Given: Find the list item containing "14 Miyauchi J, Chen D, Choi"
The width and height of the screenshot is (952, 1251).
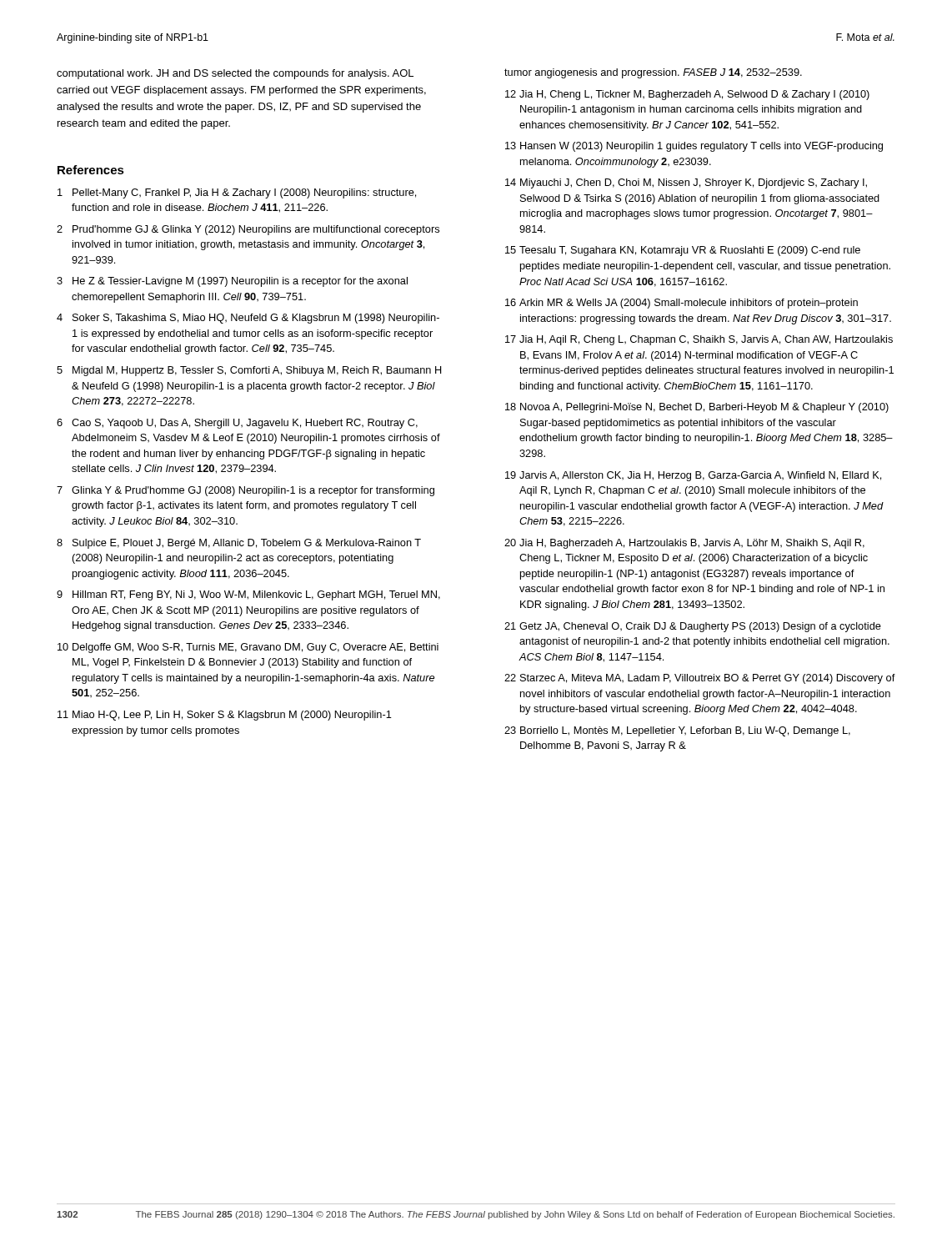Looking at the screenshot, I should (700, 206).
